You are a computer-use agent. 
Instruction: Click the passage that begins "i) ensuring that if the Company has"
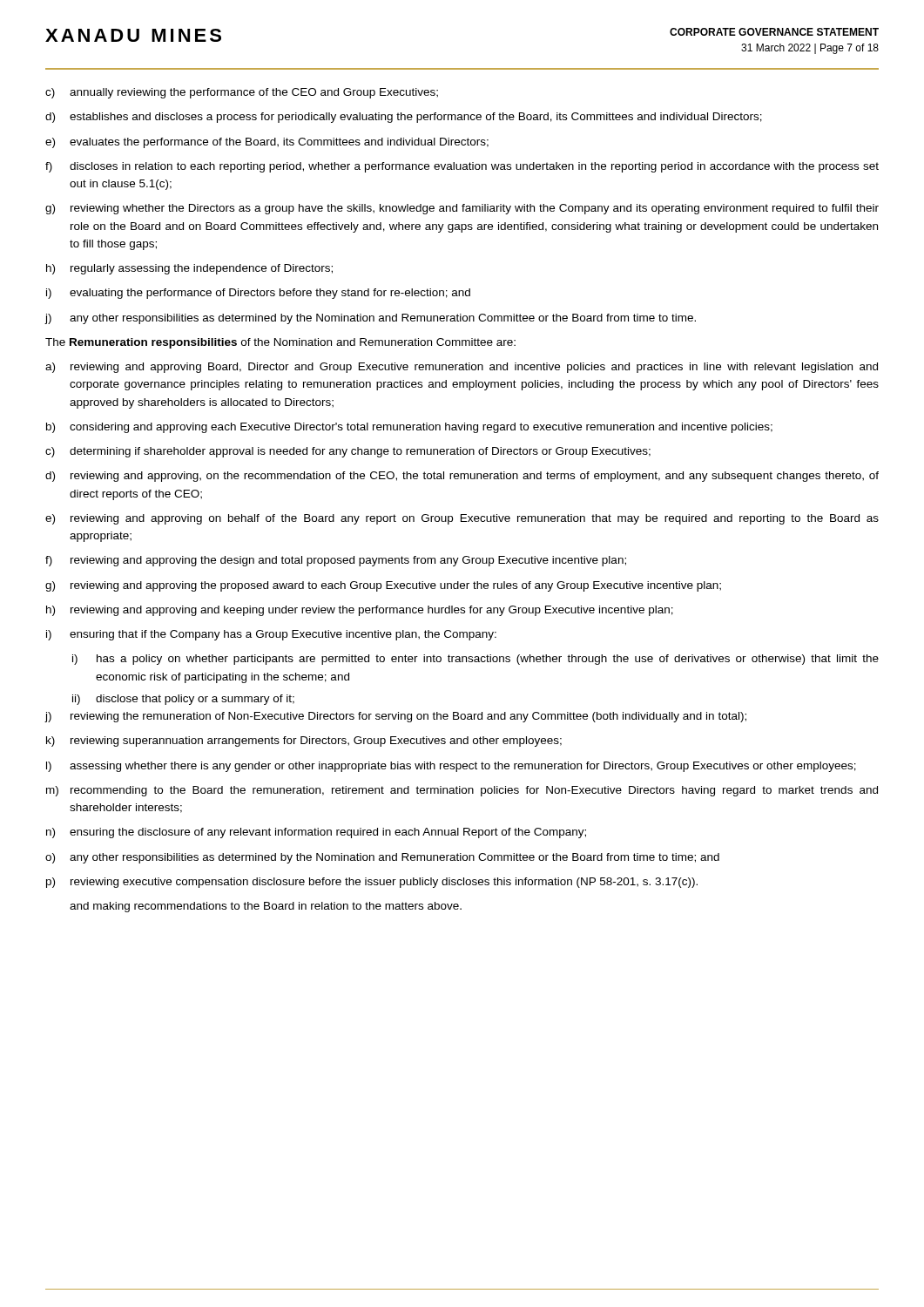[x=462, y=634]
